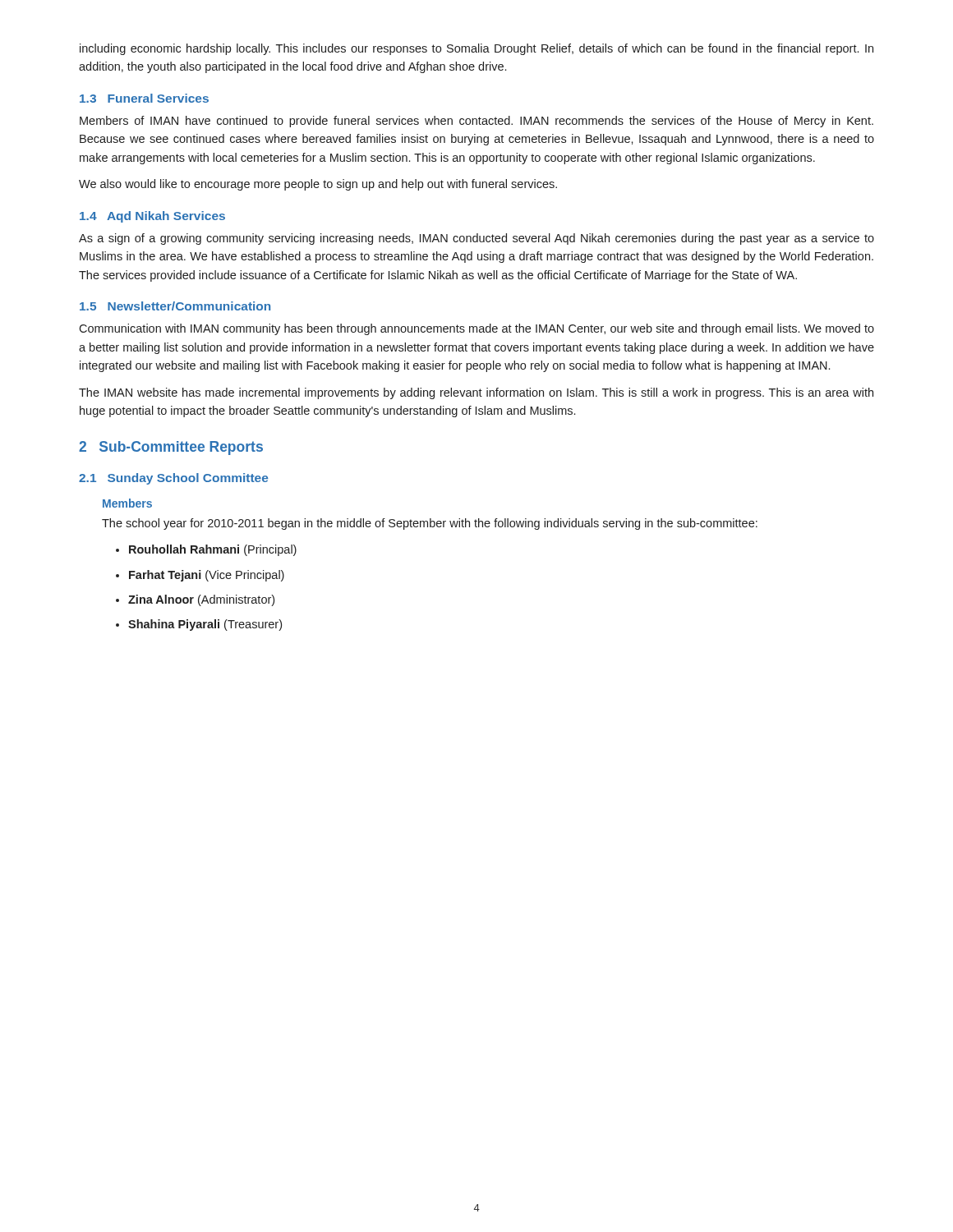Click where it says "1.5 Newsletter/Communication"

click(x=175, y=306)
